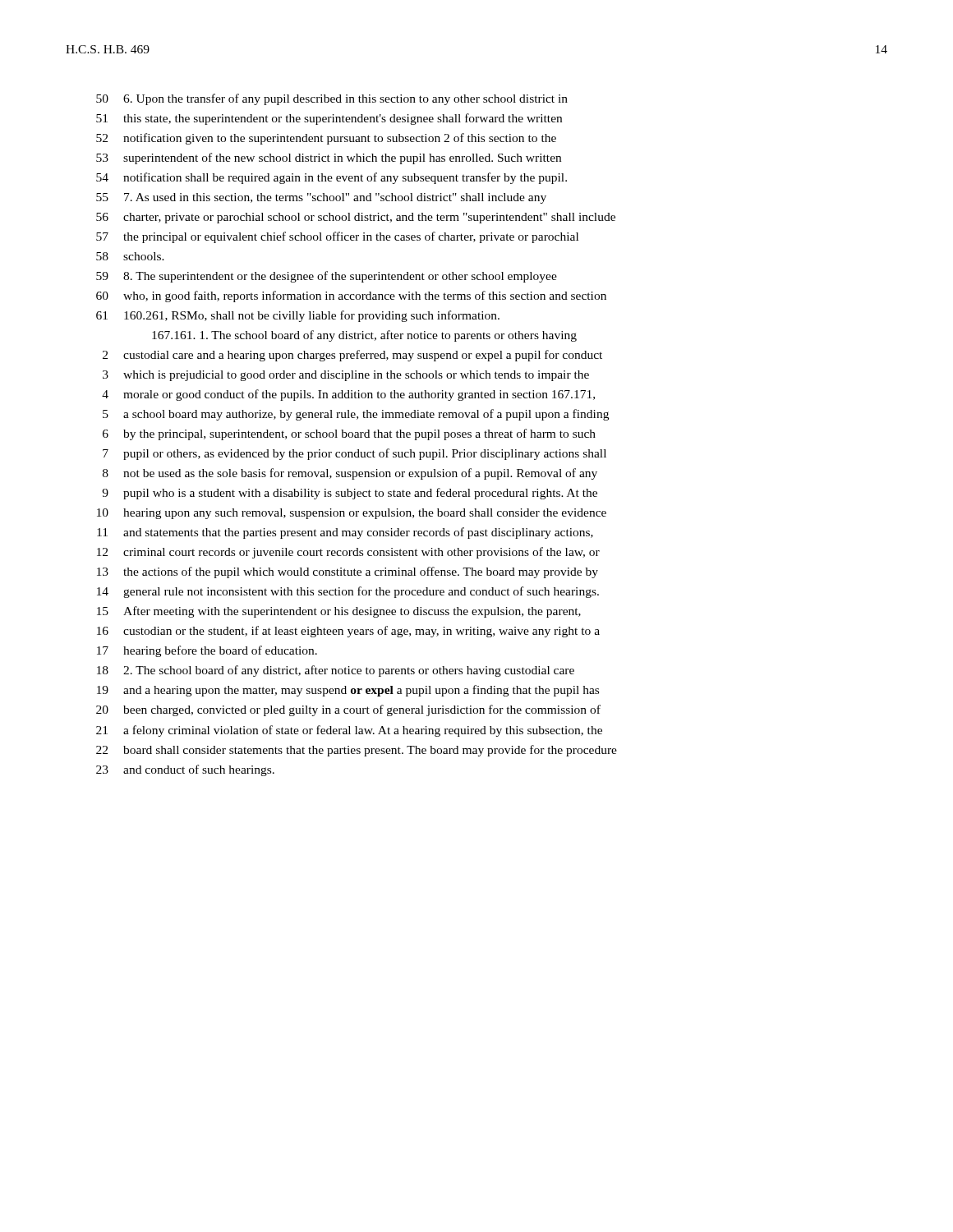
Task: Select the text block with the text "The superintendent or"
Action: [x=476, y=296]
